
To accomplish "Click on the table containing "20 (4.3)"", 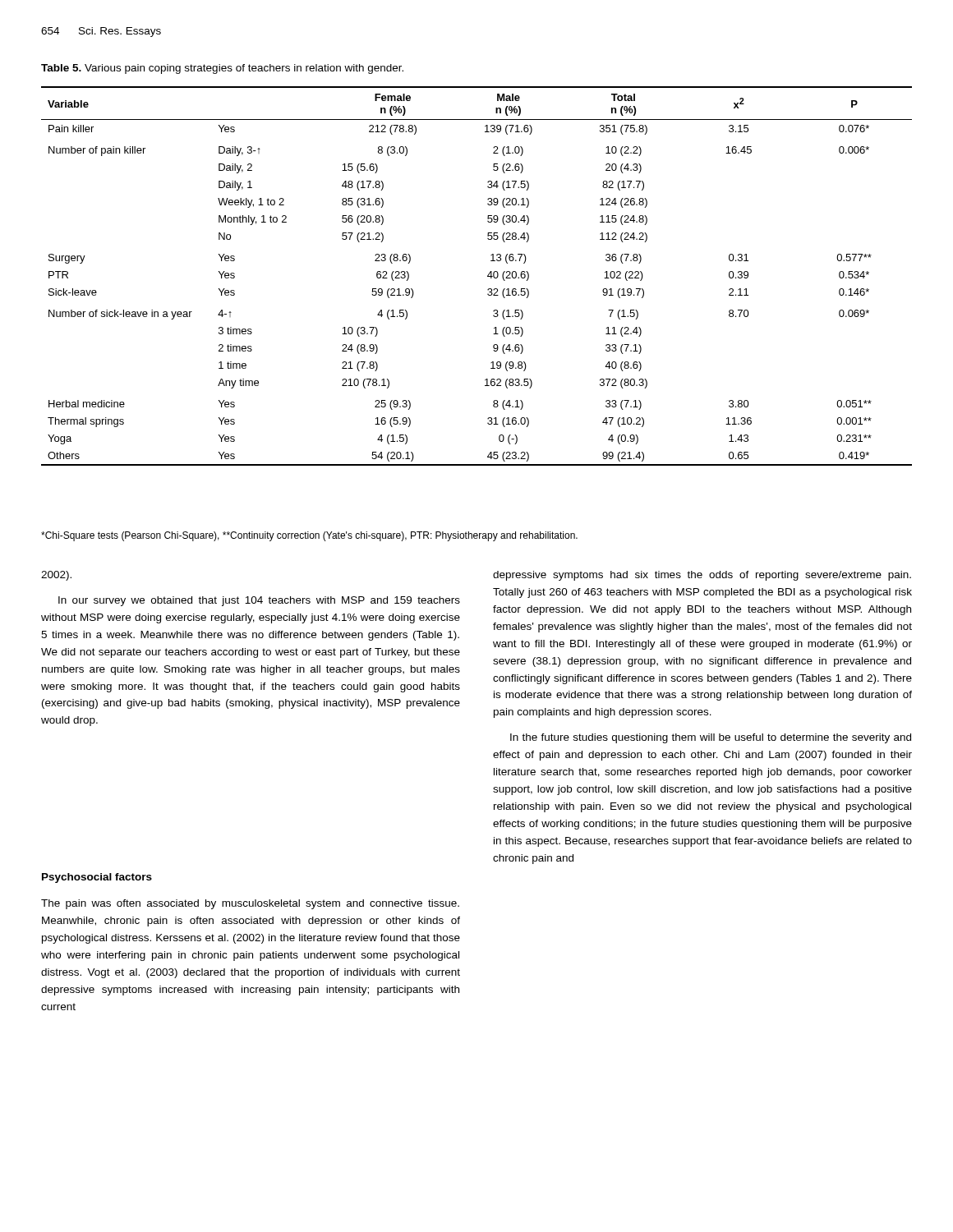I will (x=476, y=276).
